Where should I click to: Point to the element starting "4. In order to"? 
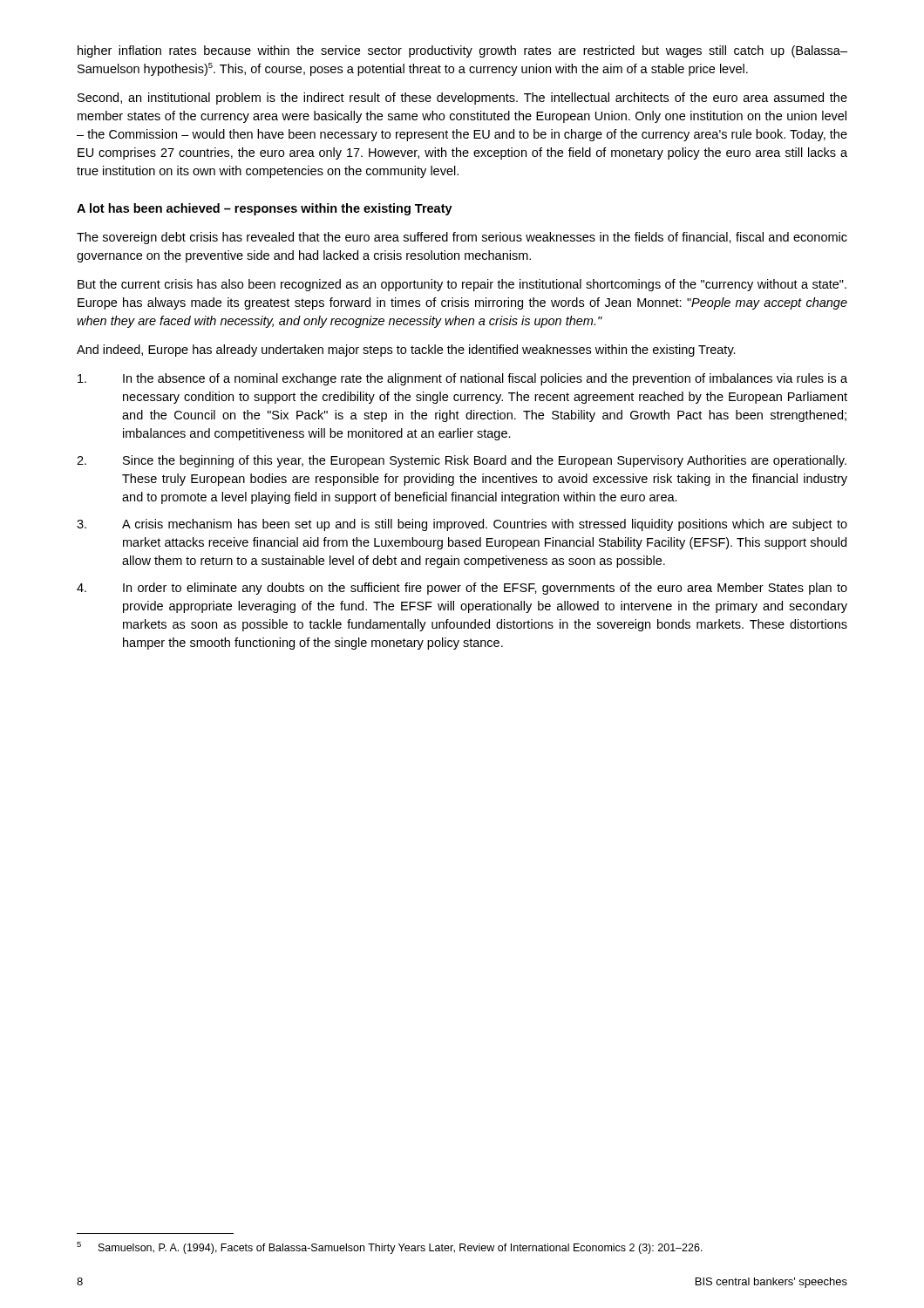coord(462,616)
